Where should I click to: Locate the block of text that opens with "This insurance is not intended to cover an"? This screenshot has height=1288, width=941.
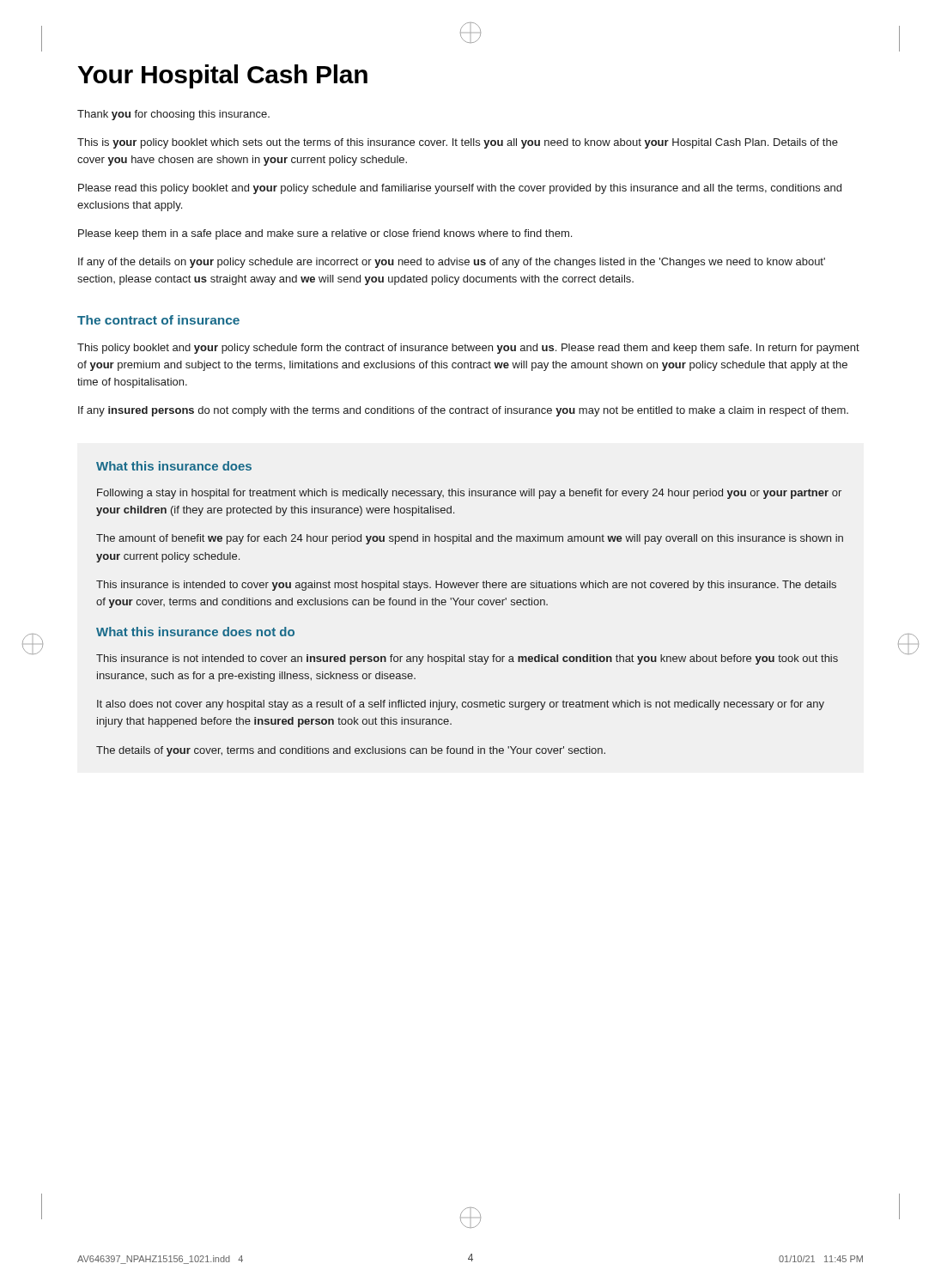click(x=470, y=667)
